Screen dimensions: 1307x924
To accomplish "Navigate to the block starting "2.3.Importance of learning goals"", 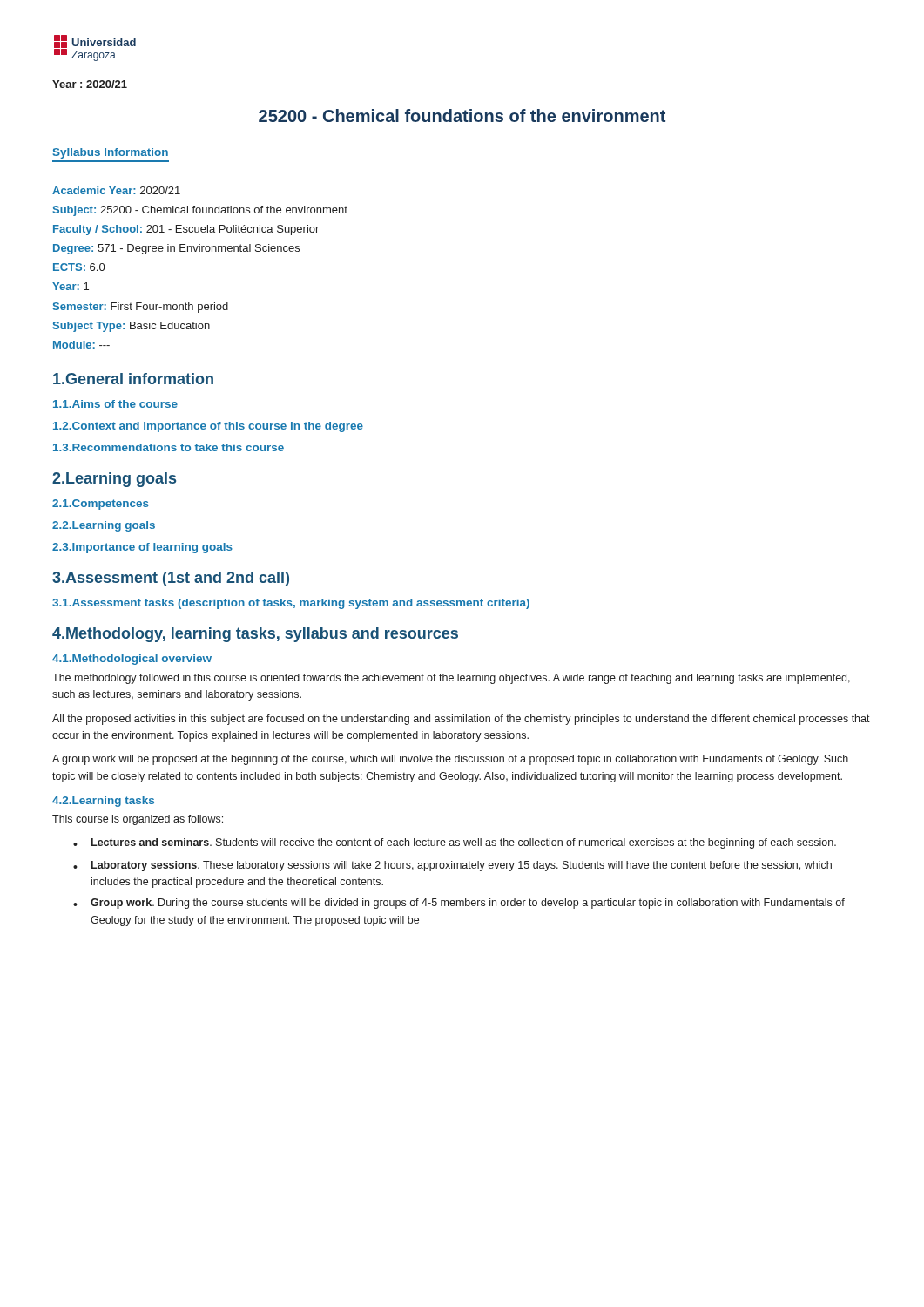I will tap(142, 547).
